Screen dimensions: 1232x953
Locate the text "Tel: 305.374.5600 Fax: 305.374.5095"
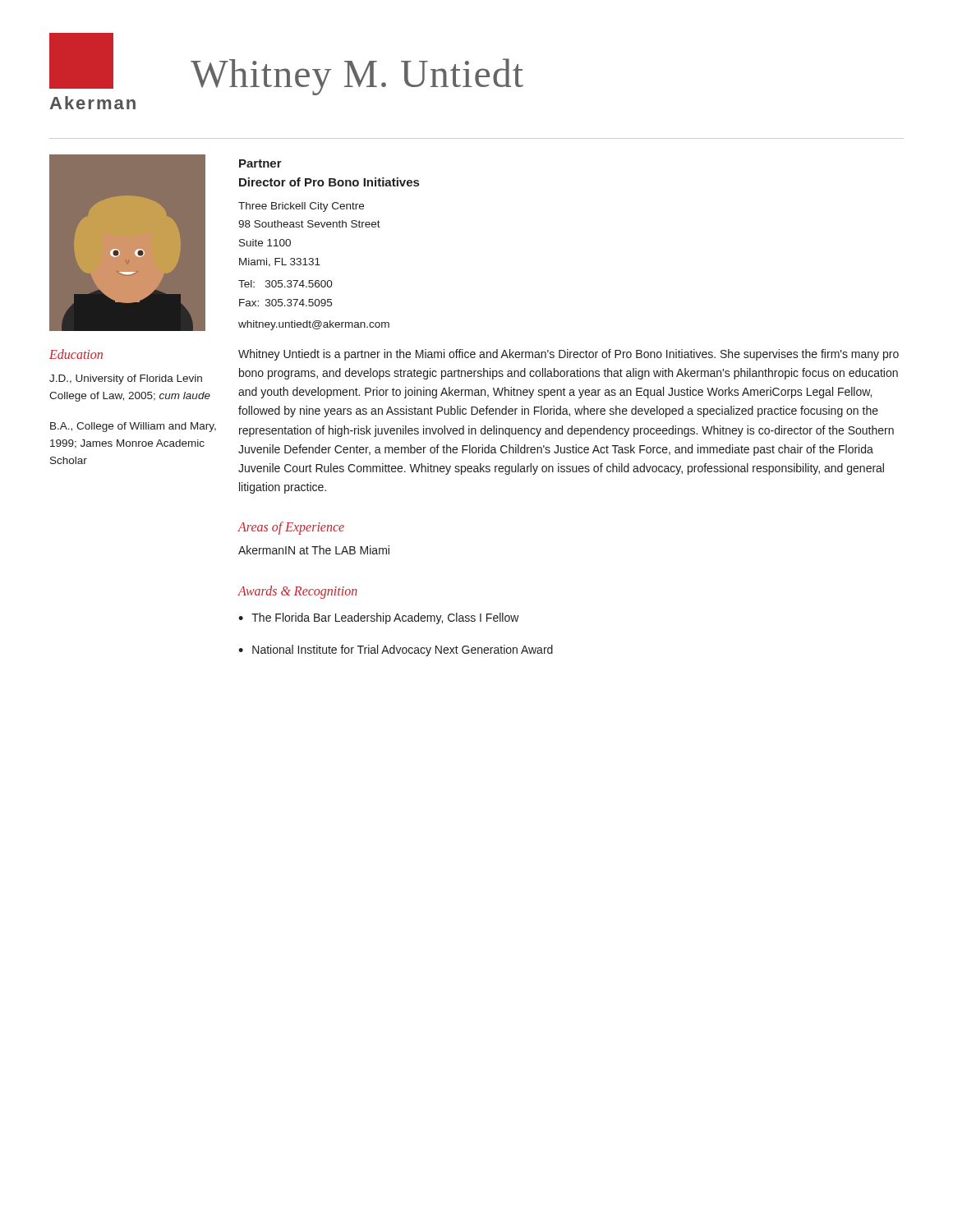pyautogui.click(x=285, y=294)
